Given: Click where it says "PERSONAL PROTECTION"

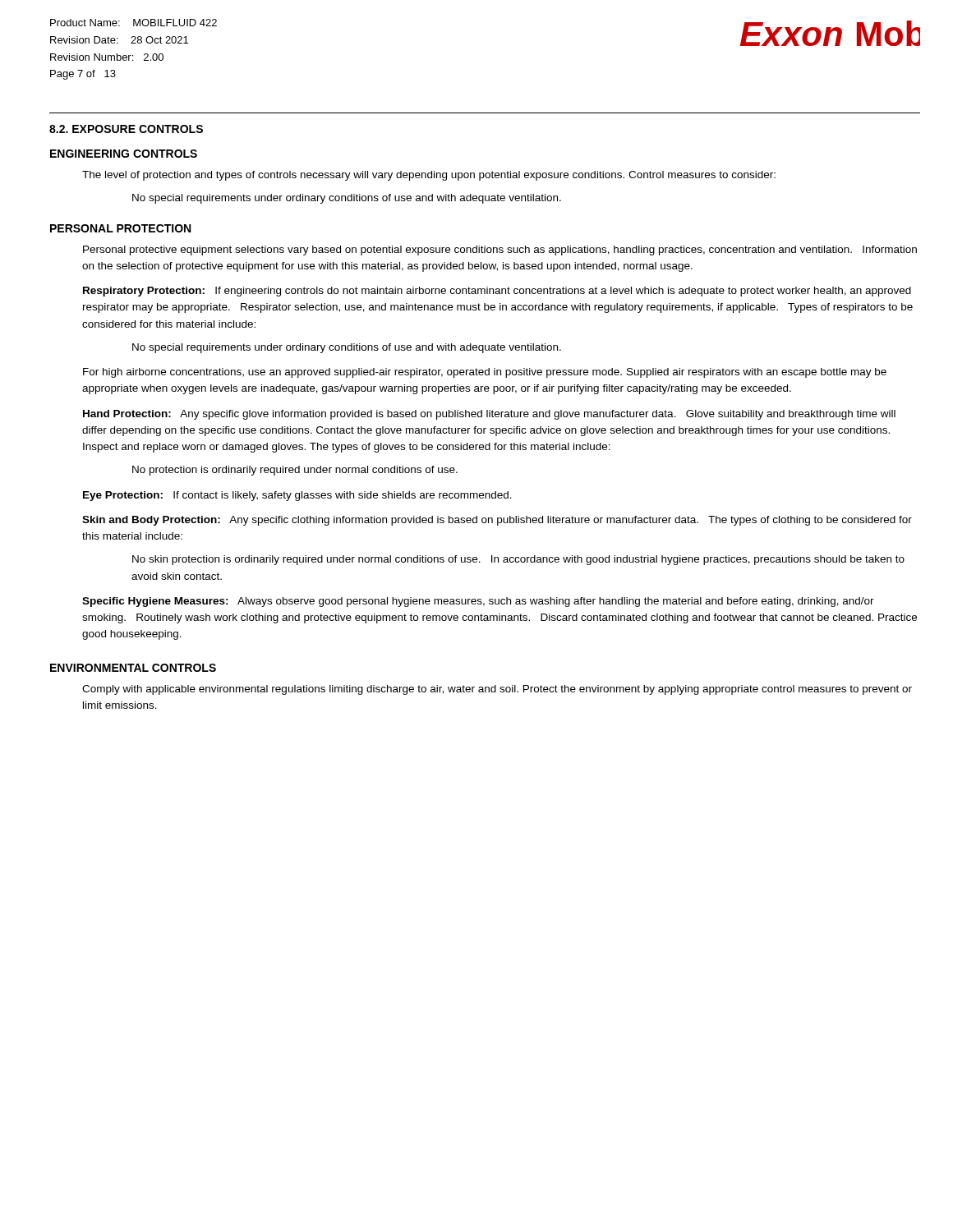Looking at the screenshot, I should [x=120, y=228].
